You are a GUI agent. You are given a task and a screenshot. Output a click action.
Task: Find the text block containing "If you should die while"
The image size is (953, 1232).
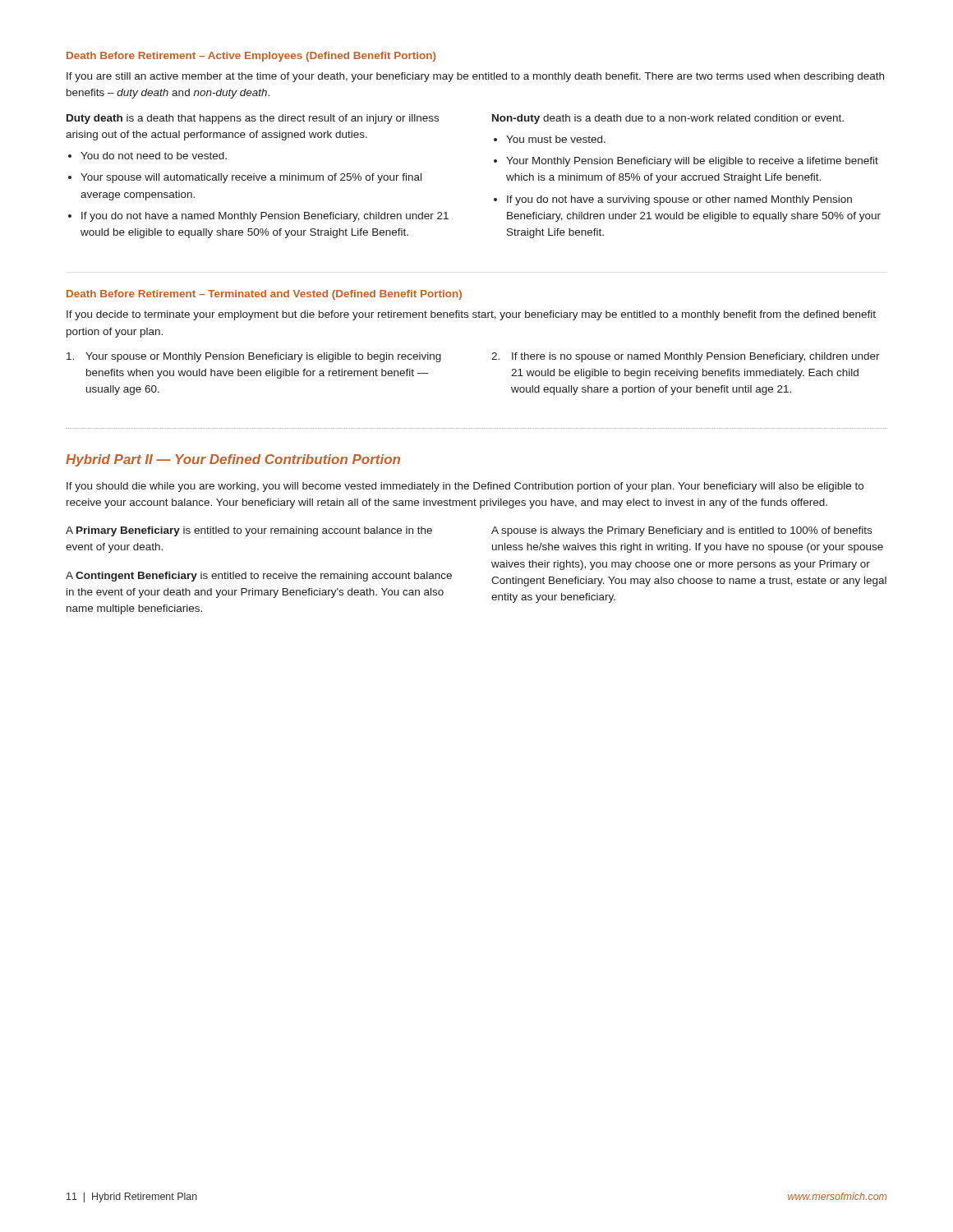point(465,494)
